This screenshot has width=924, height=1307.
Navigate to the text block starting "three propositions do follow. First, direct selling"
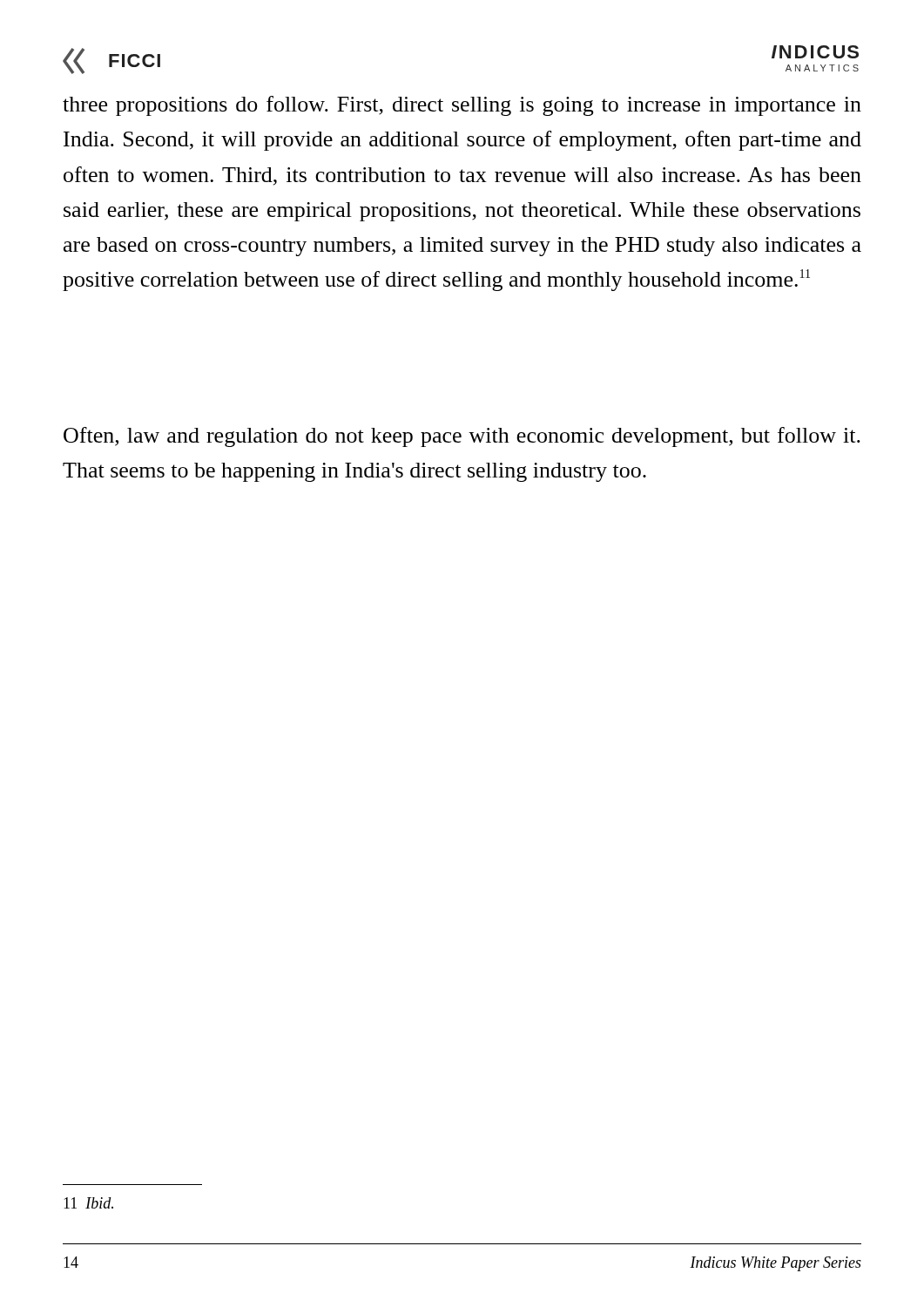point(462,192)
